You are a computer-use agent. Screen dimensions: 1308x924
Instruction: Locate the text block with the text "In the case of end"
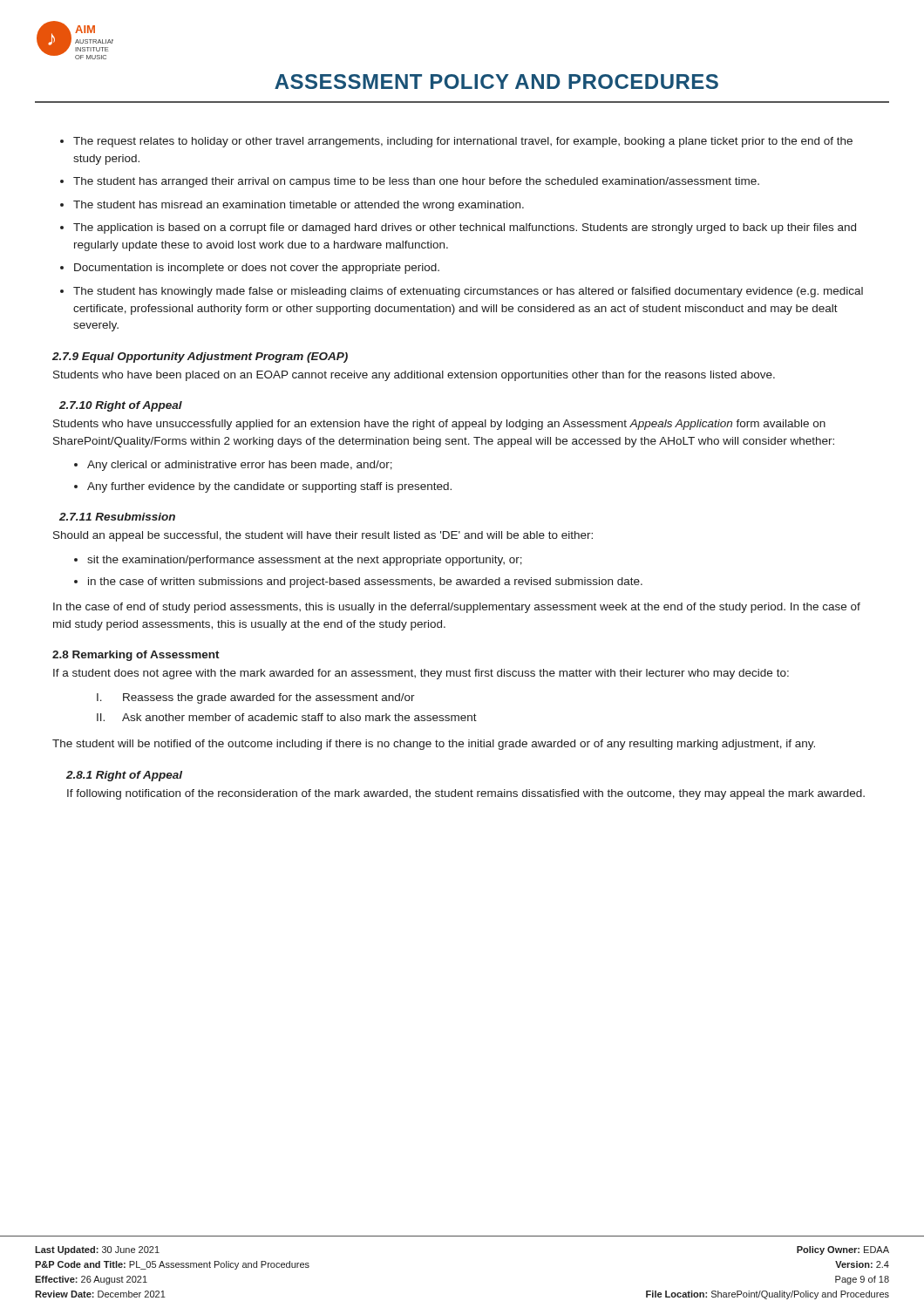456,615
